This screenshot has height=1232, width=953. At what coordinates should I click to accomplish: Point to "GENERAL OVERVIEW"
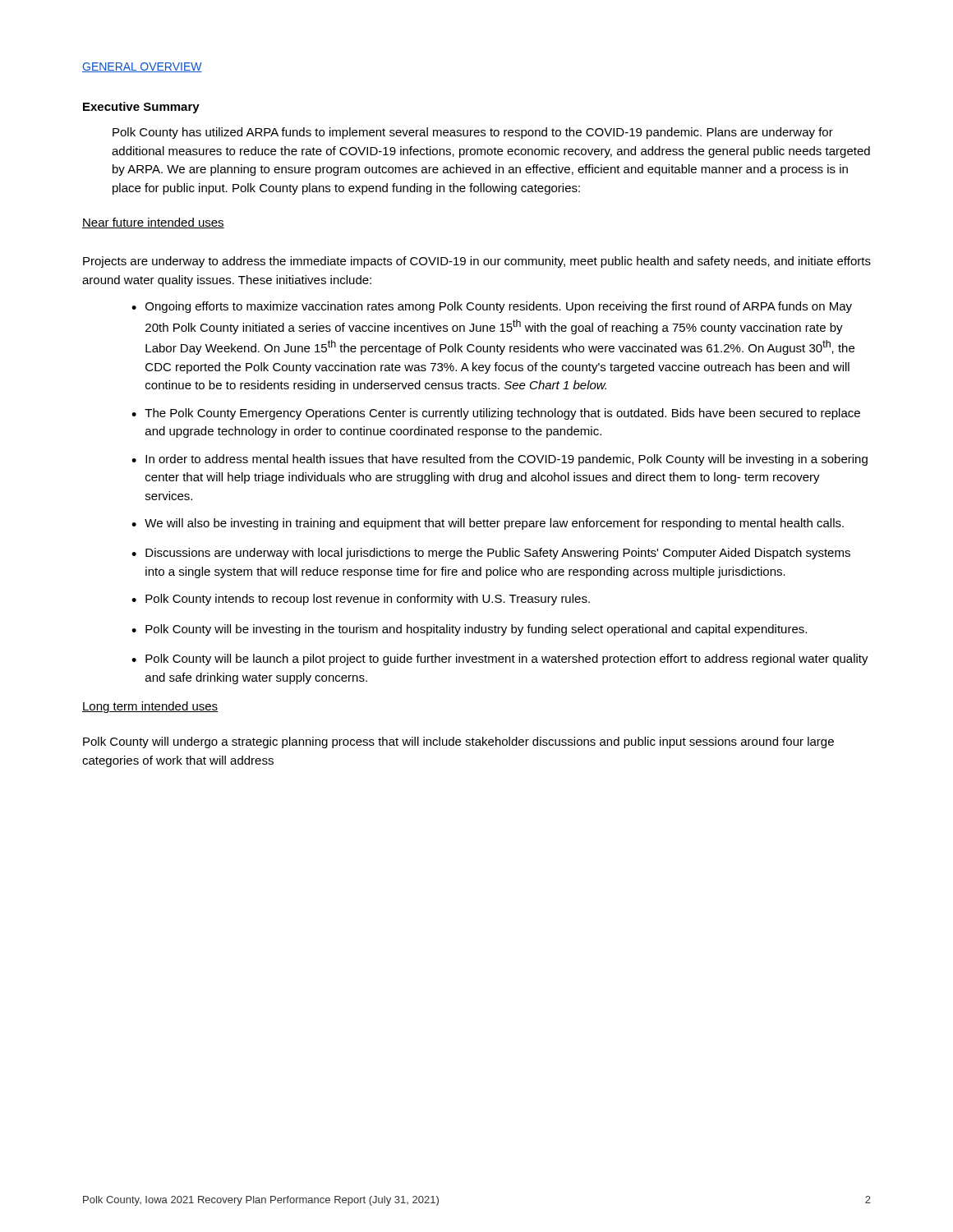(x=142, y=67)
